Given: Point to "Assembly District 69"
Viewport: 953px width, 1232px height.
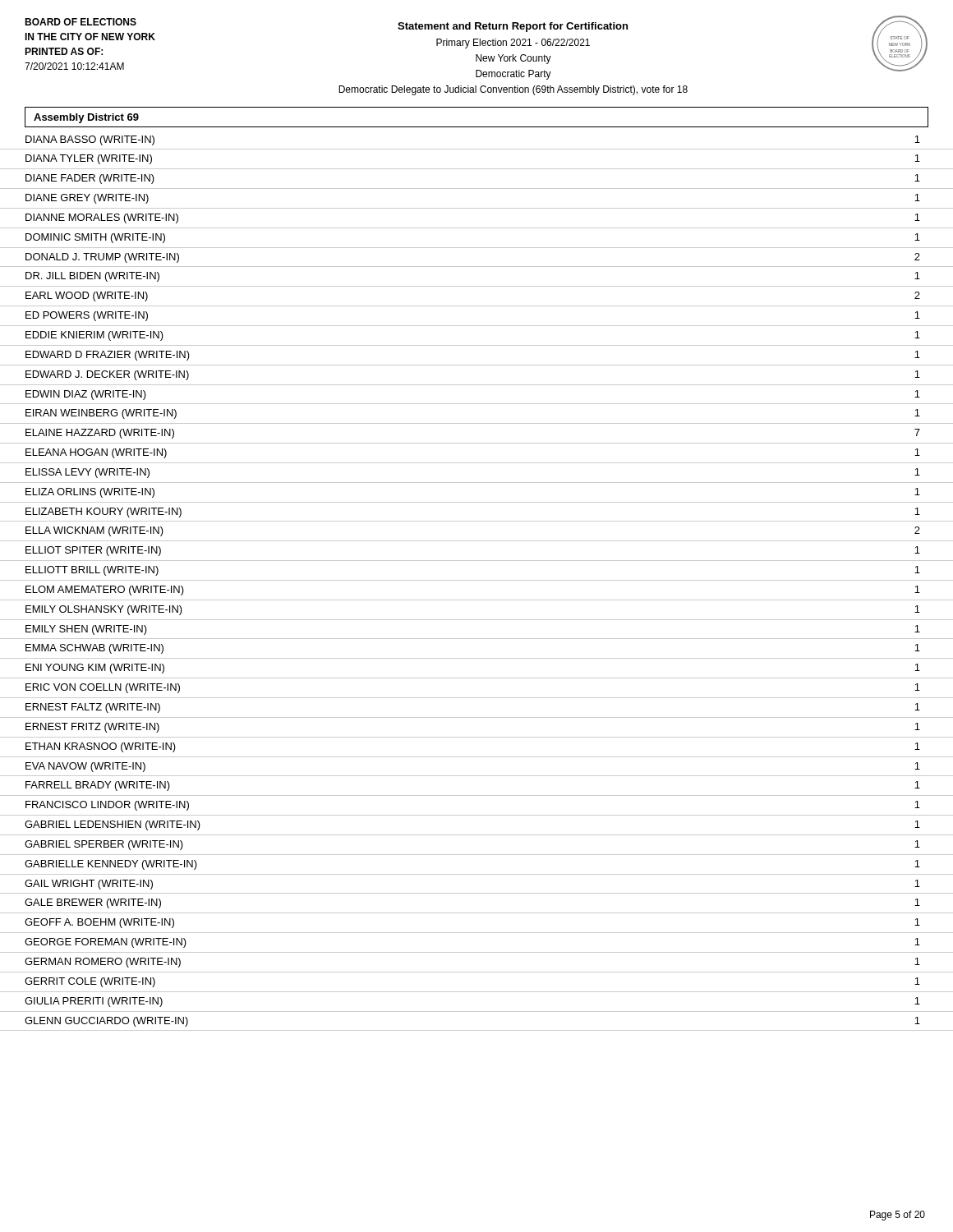Looking at the screenshot, I should point(86,117).
